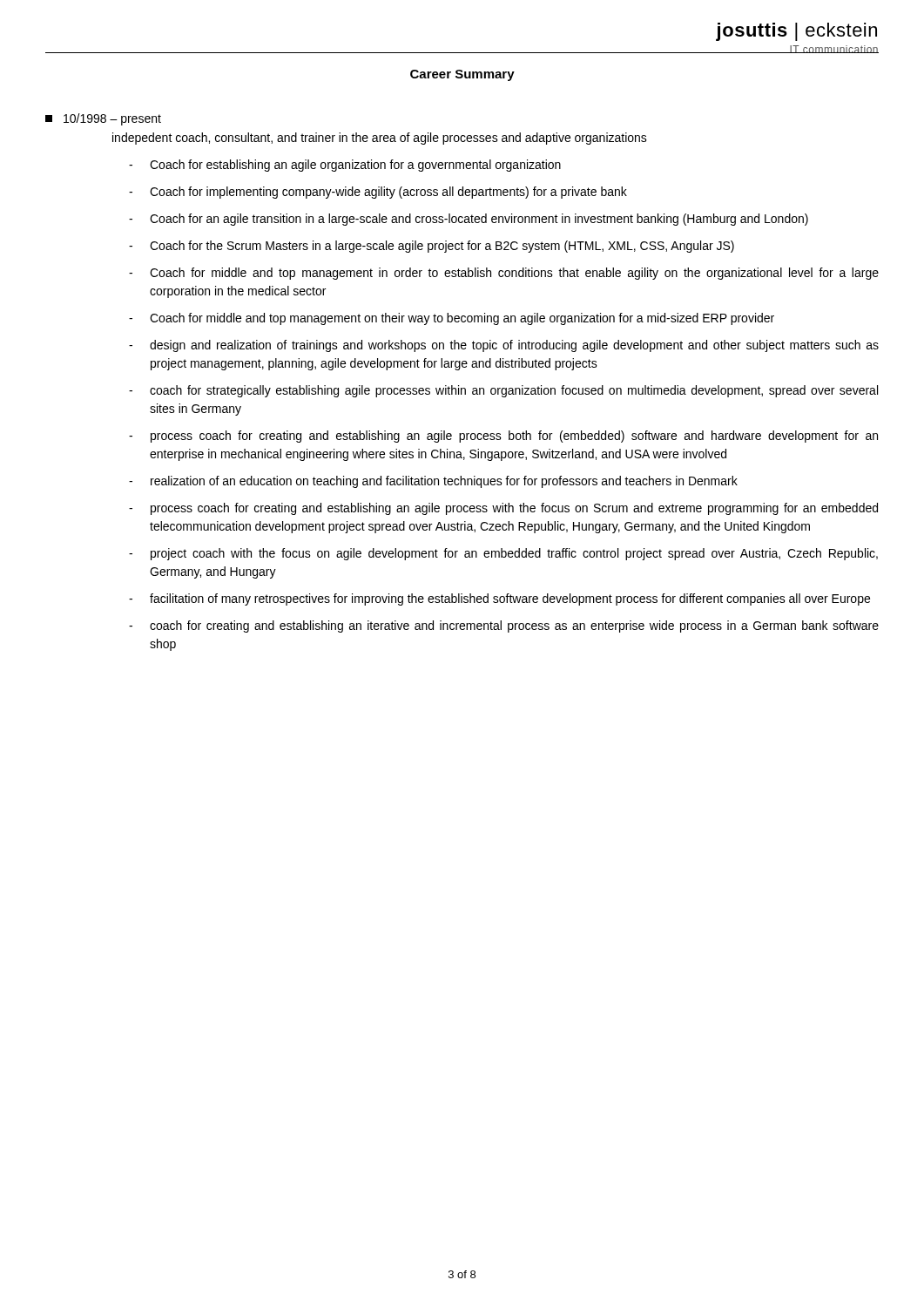Point to the text block starting "Career Summary"
The image size is (924, 1307).
pyautogui.click(x=462, y=74)
